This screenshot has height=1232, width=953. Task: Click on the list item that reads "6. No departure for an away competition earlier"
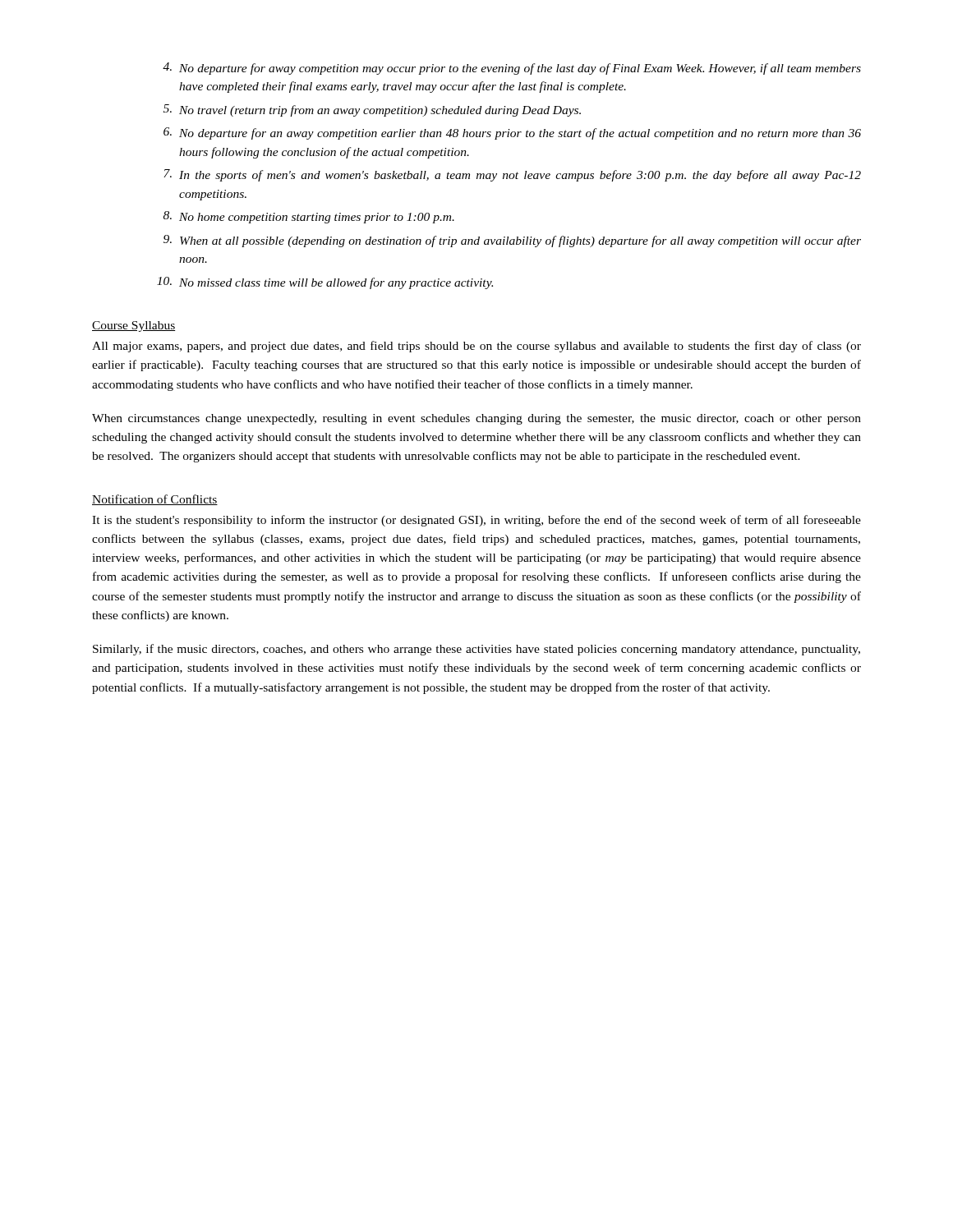(x=501, y=143)
